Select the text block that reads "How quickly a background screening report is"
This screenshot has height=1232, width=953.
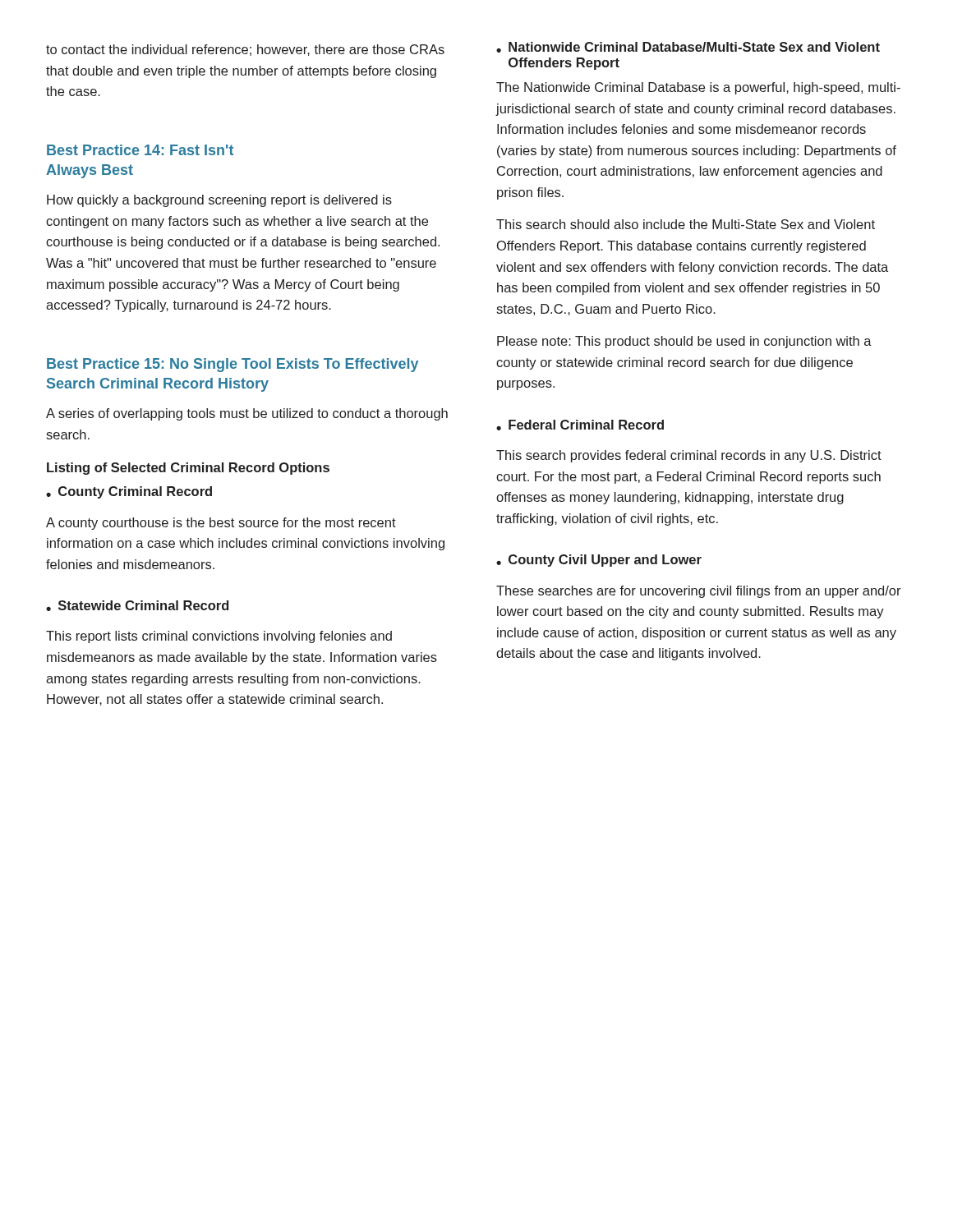(243, 252)
